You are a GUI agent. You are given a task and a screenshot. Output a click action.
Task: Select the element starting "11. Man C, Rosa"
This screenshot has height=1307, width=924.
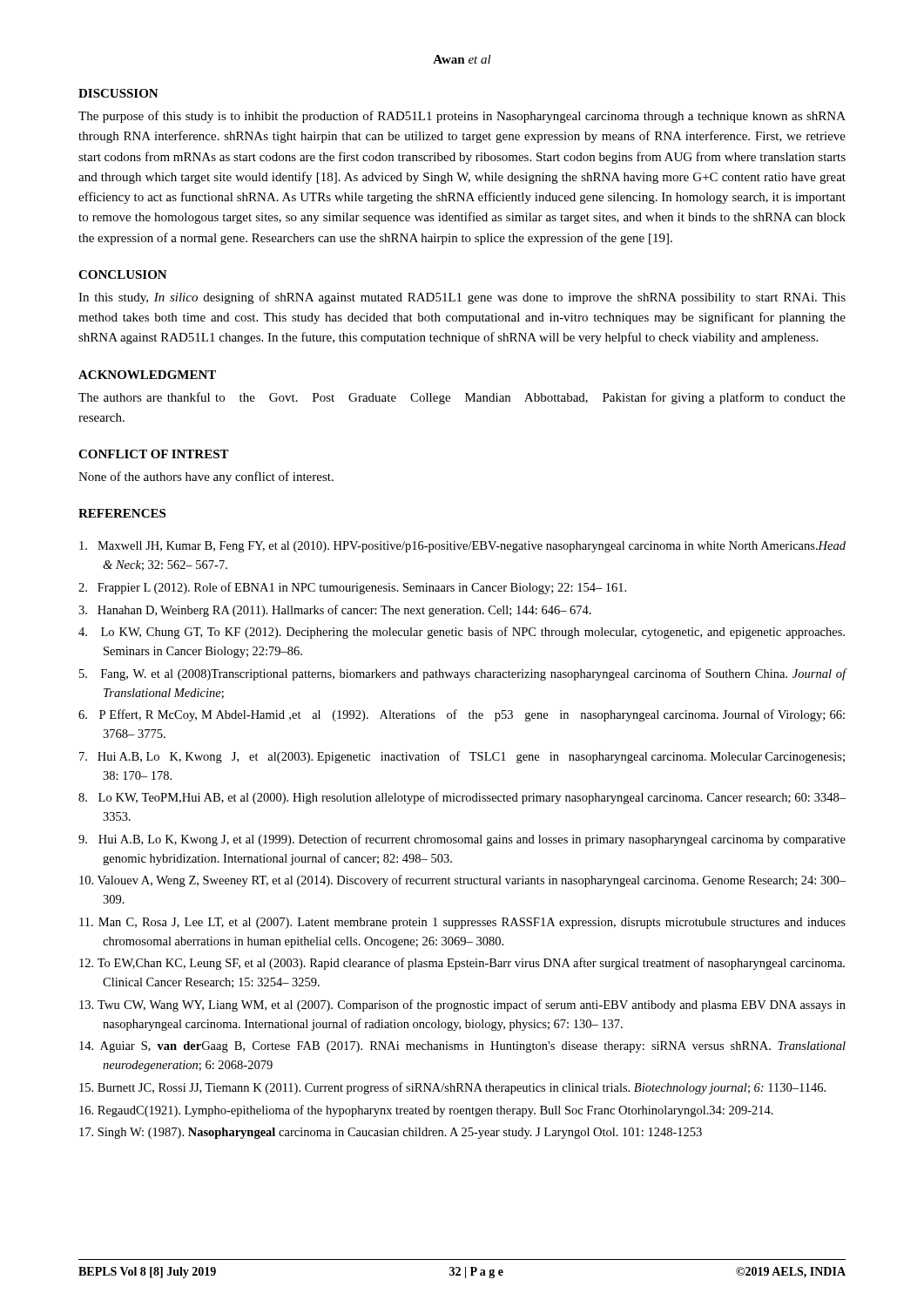(462, 931)
